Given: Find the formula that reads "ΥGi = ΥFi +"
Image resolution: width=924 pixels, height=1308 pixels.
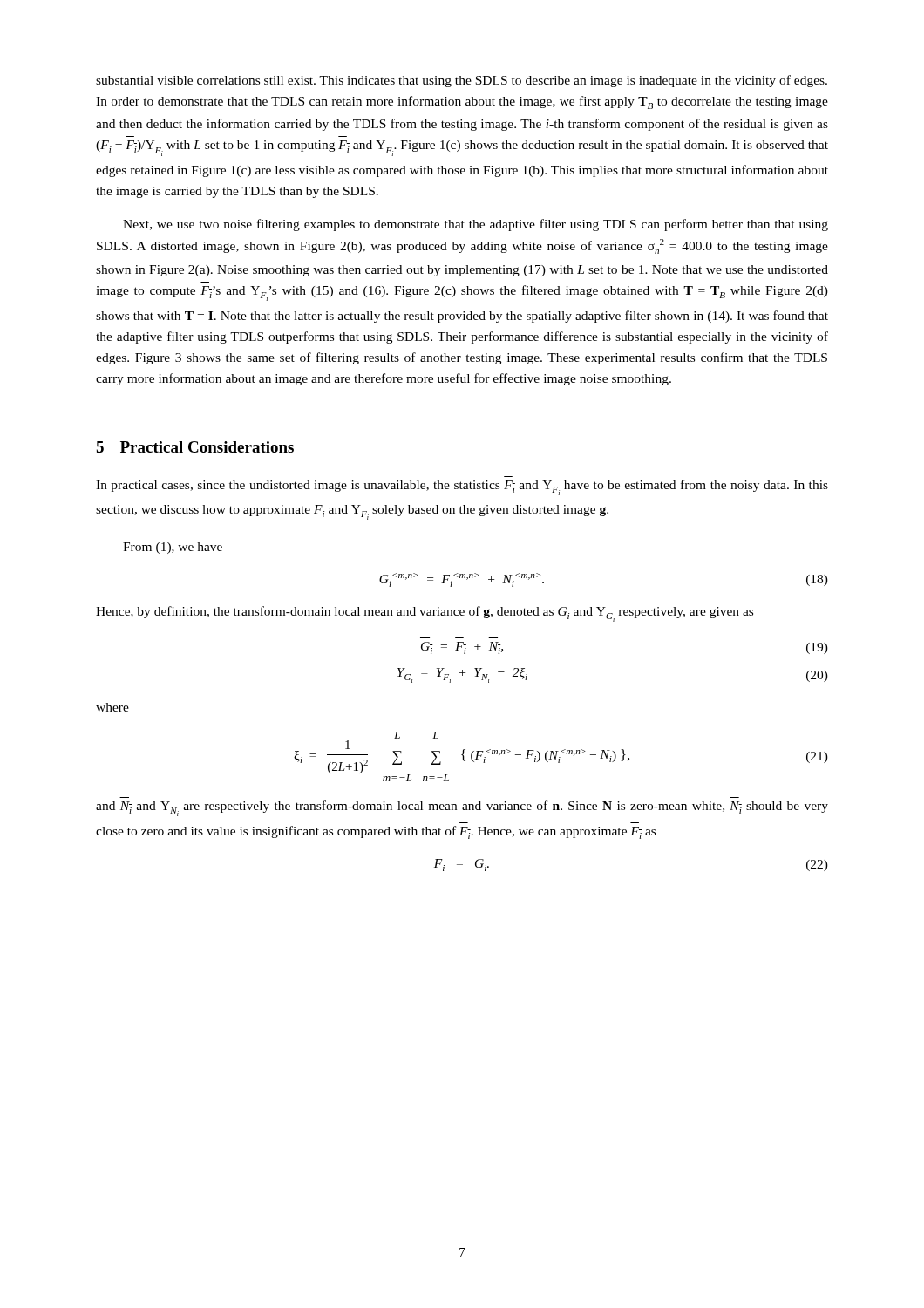Looking at the screenshot, I should click(462, 675).
